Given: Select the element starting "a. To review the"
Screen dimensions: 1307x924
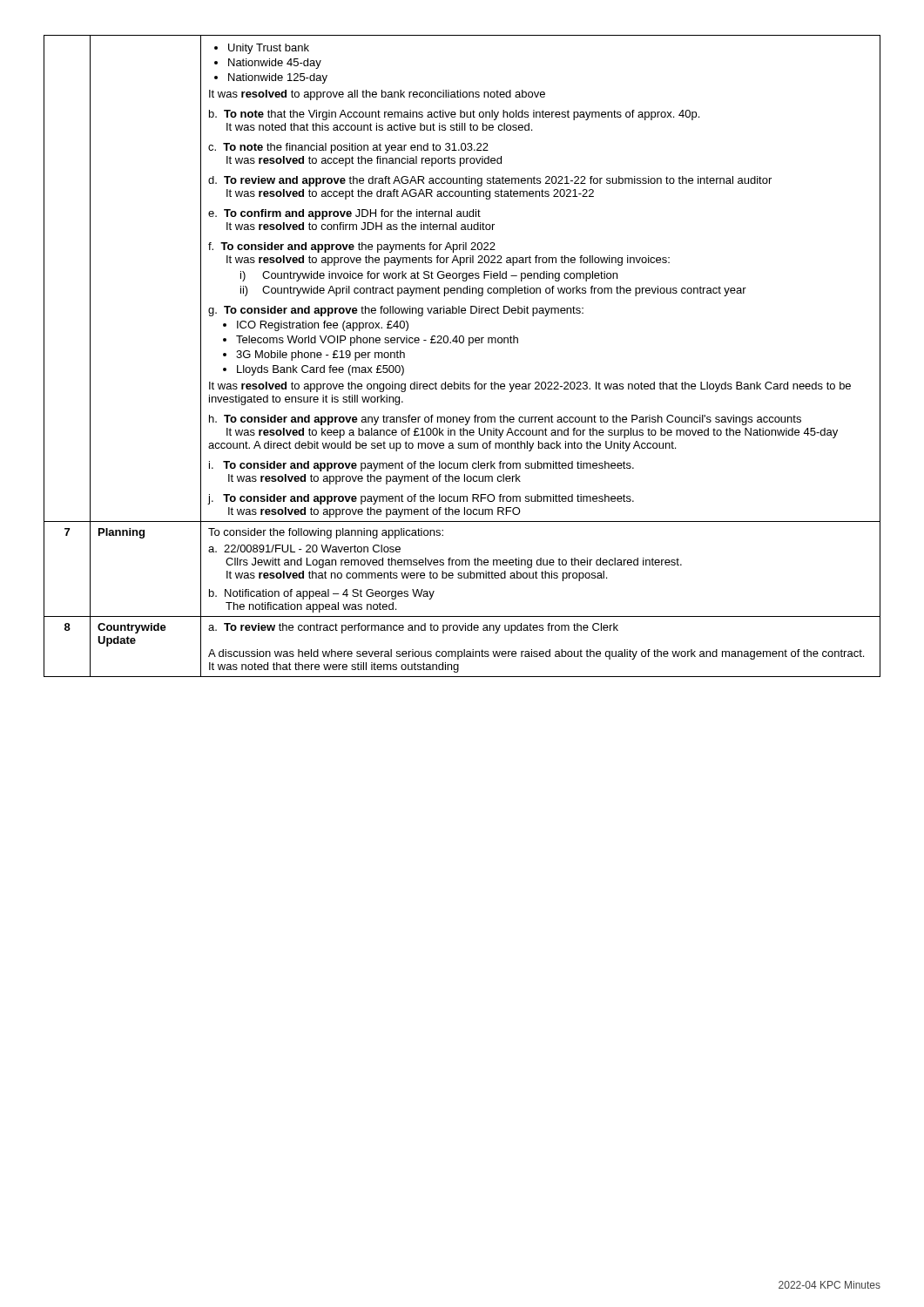Looking at the screenshot, I should click(x=537, y=647).
